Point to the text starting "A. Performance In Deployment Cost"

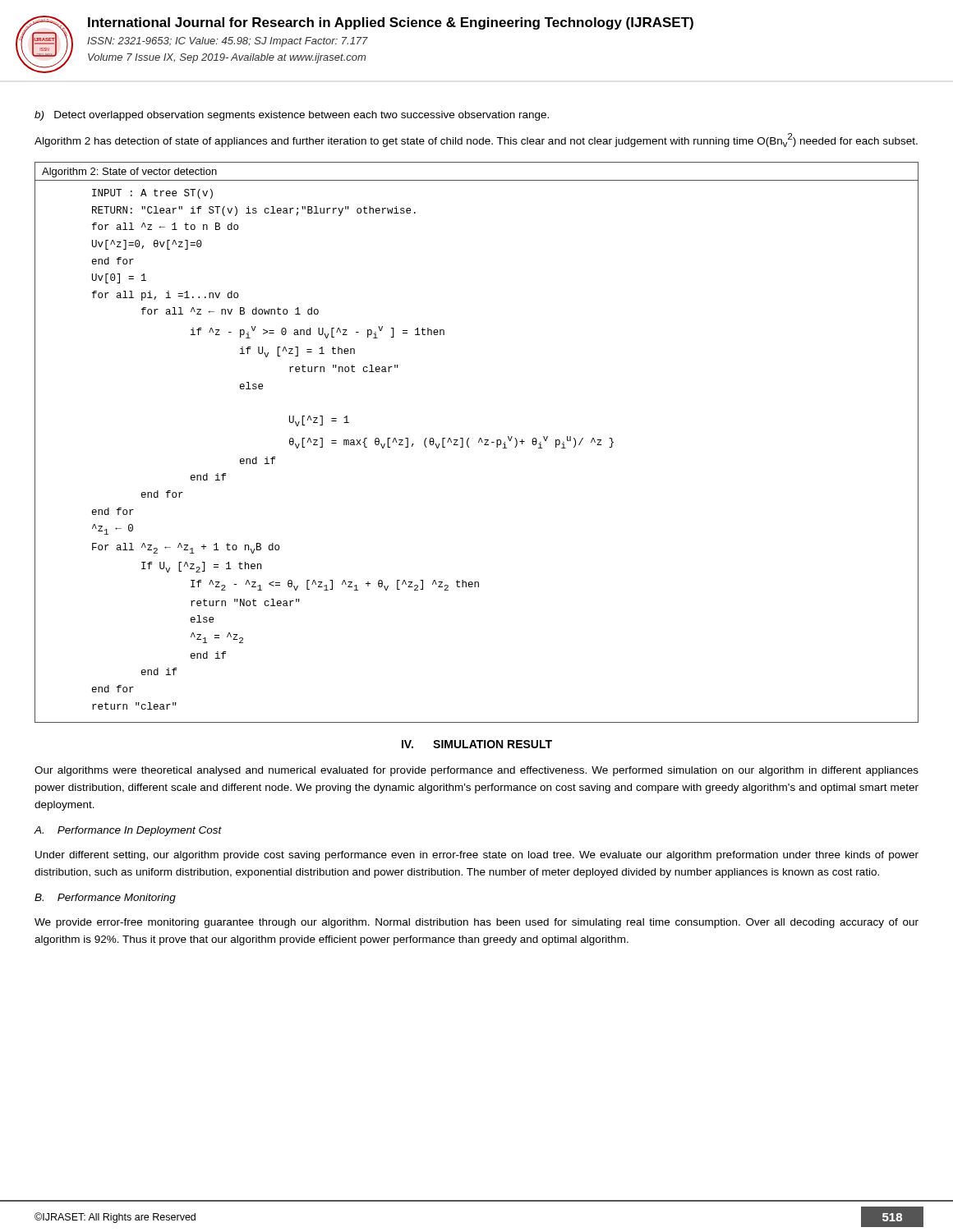128,831
